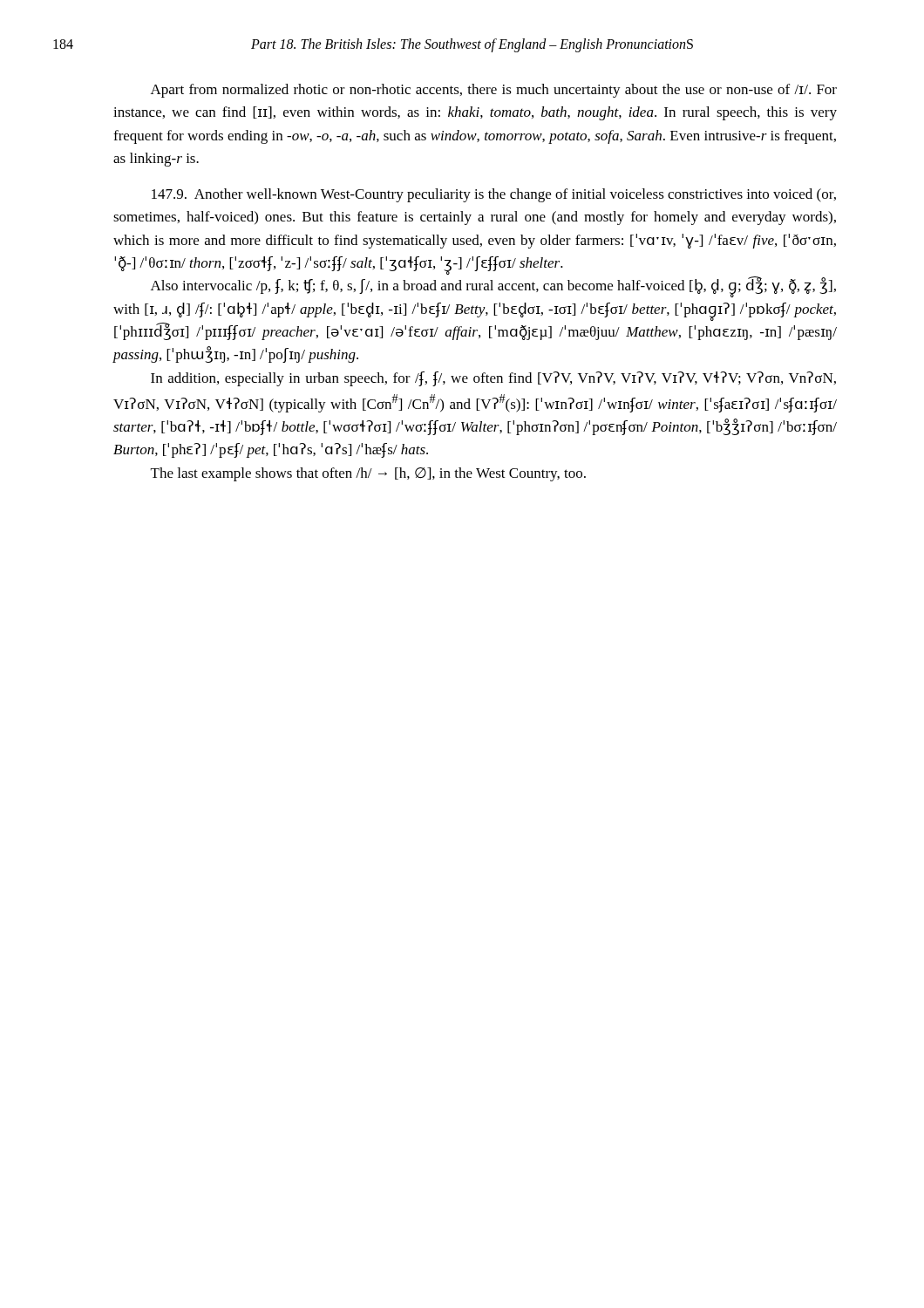Find the text block starting "9. Another well-known"

point(475,275)
